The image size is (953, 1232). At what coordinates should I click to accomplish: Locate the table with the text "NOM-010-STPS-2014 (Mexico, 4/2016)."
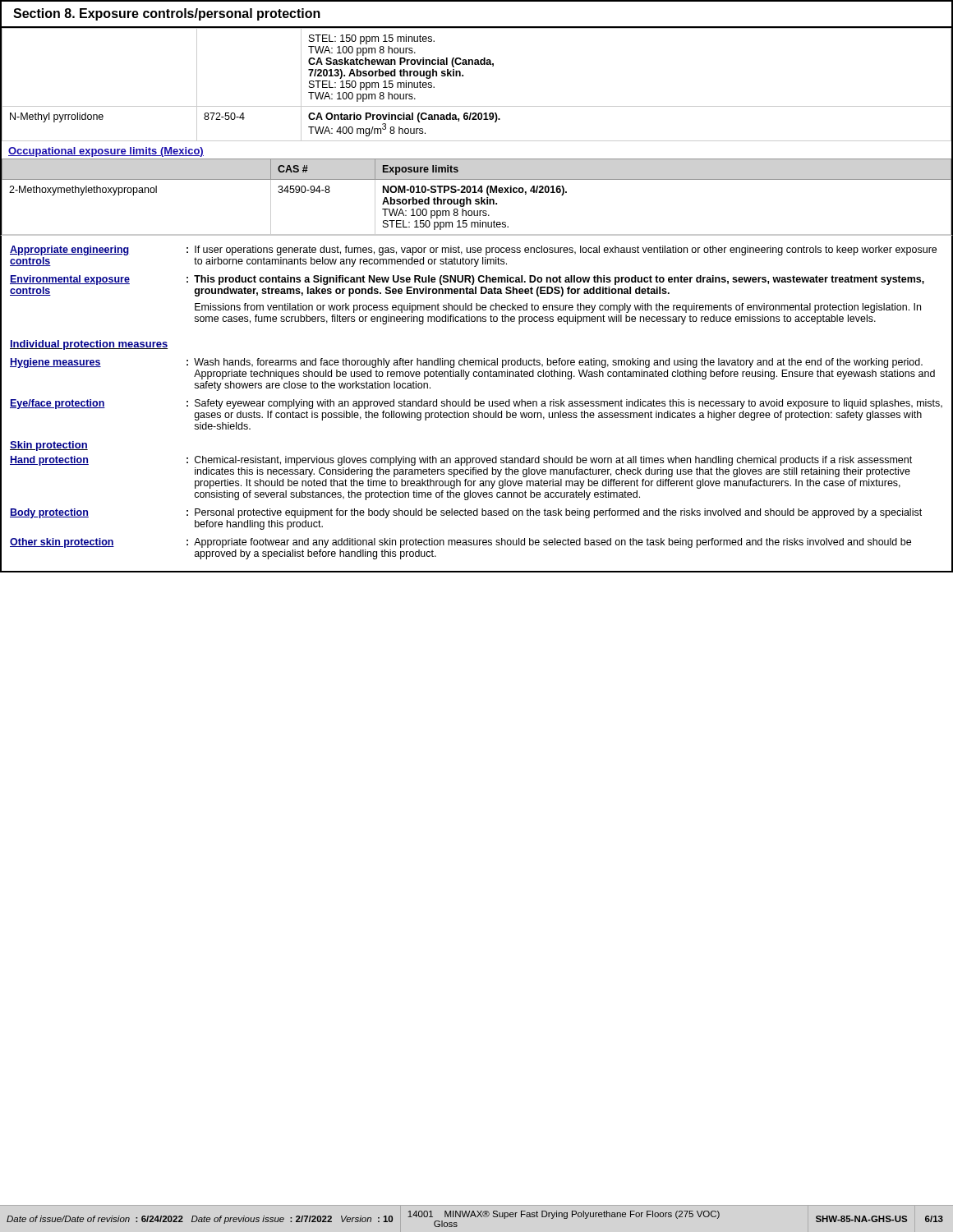coord(476,197)
